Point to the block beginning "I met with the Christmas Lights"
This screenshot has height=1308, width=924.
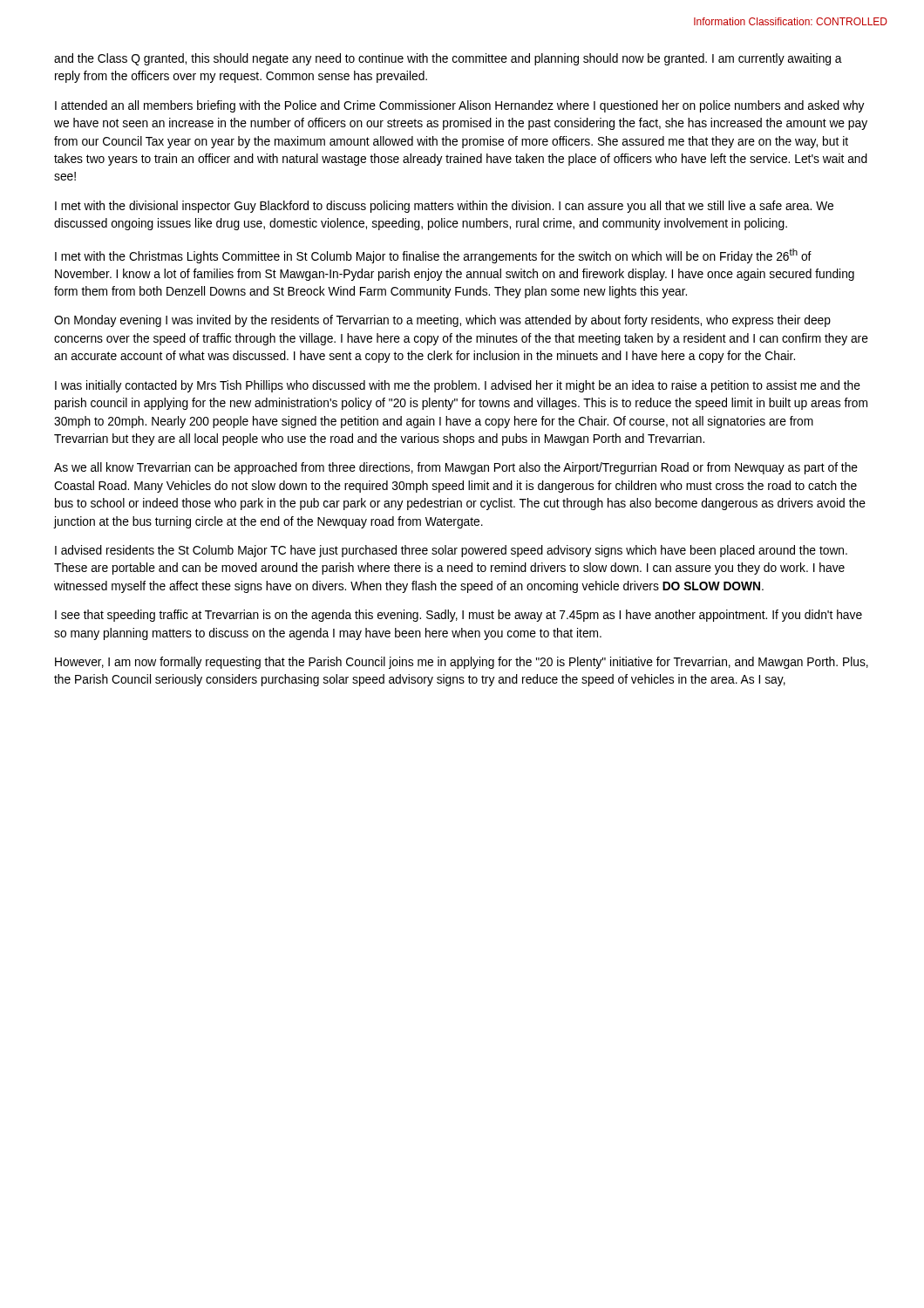pos(454,272)
